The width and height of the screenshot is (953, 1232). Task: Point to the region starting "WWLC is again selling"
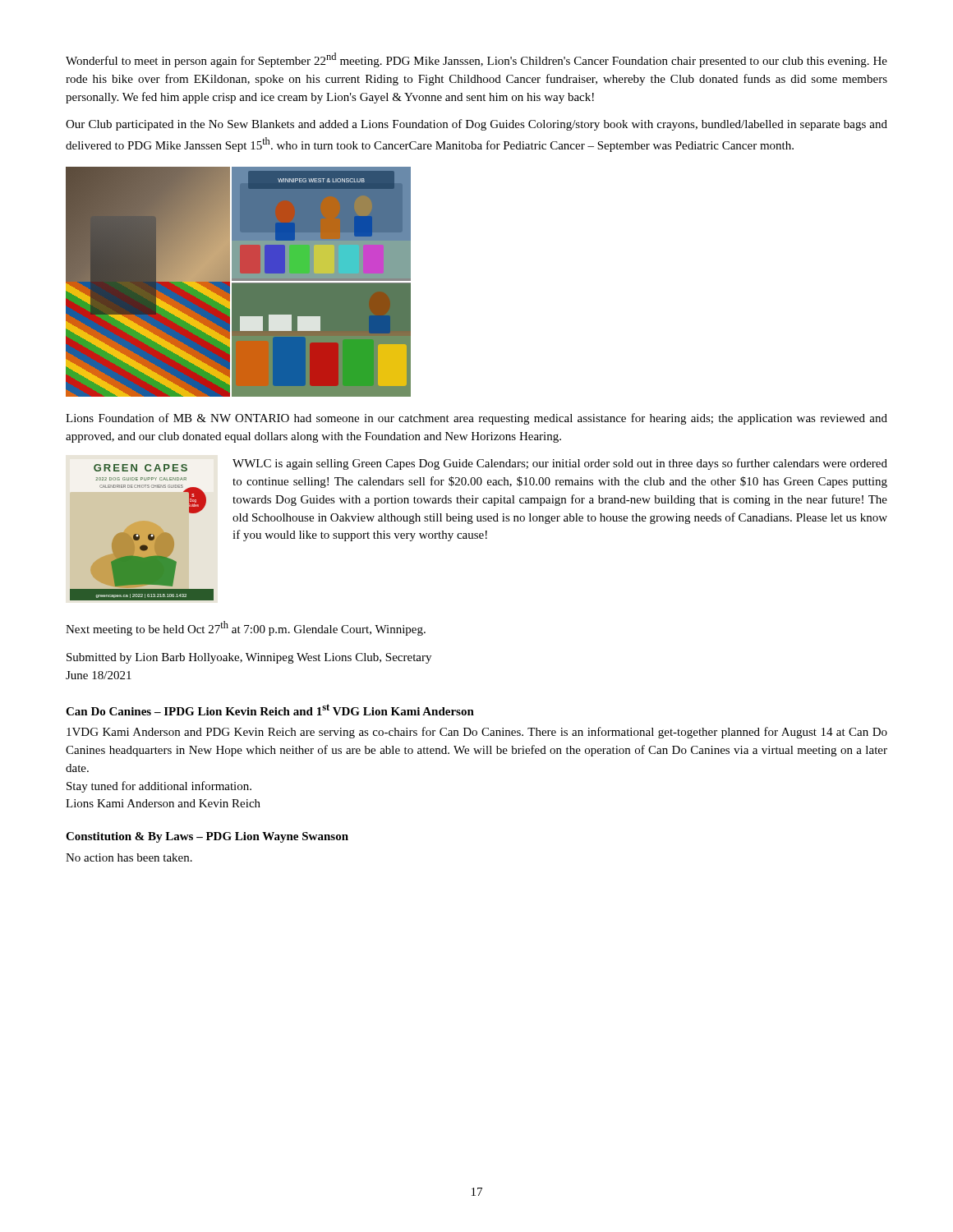(560, 500)
